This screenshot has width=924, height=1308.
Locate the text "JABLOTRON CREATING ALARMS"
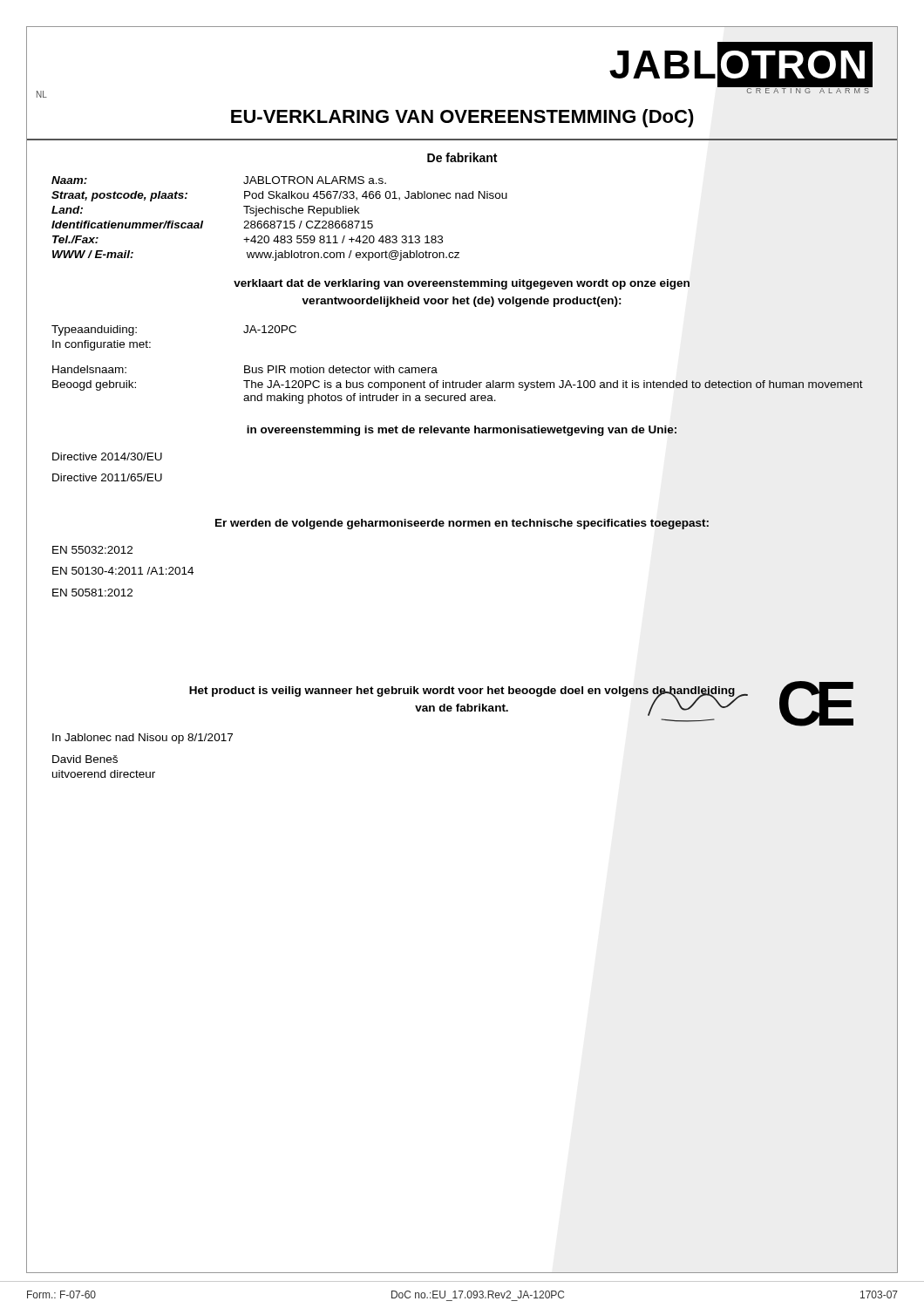(27, 68)
